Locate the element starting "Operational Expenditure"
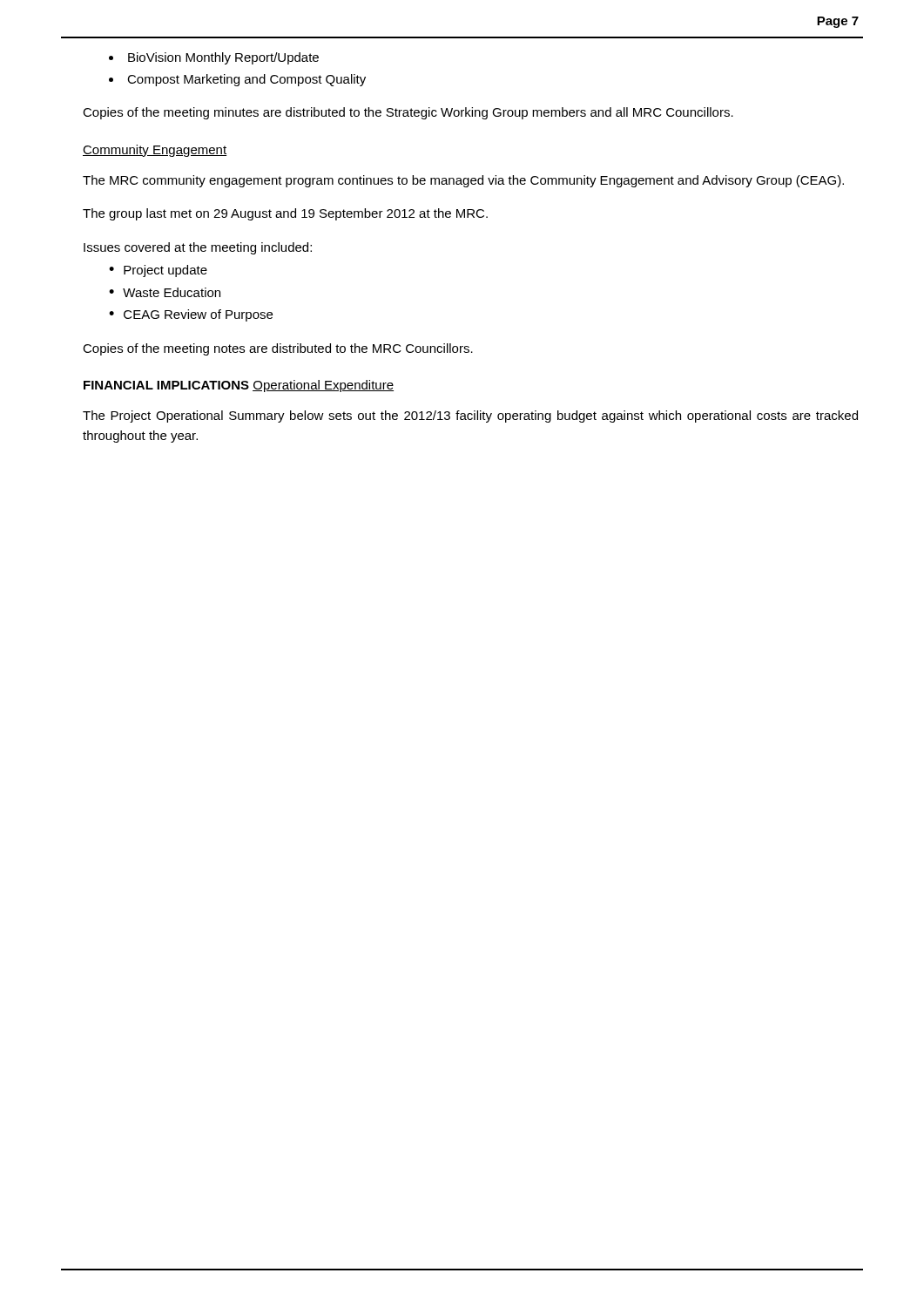The width and height of the screenshot is (924, 1307). 323,385
